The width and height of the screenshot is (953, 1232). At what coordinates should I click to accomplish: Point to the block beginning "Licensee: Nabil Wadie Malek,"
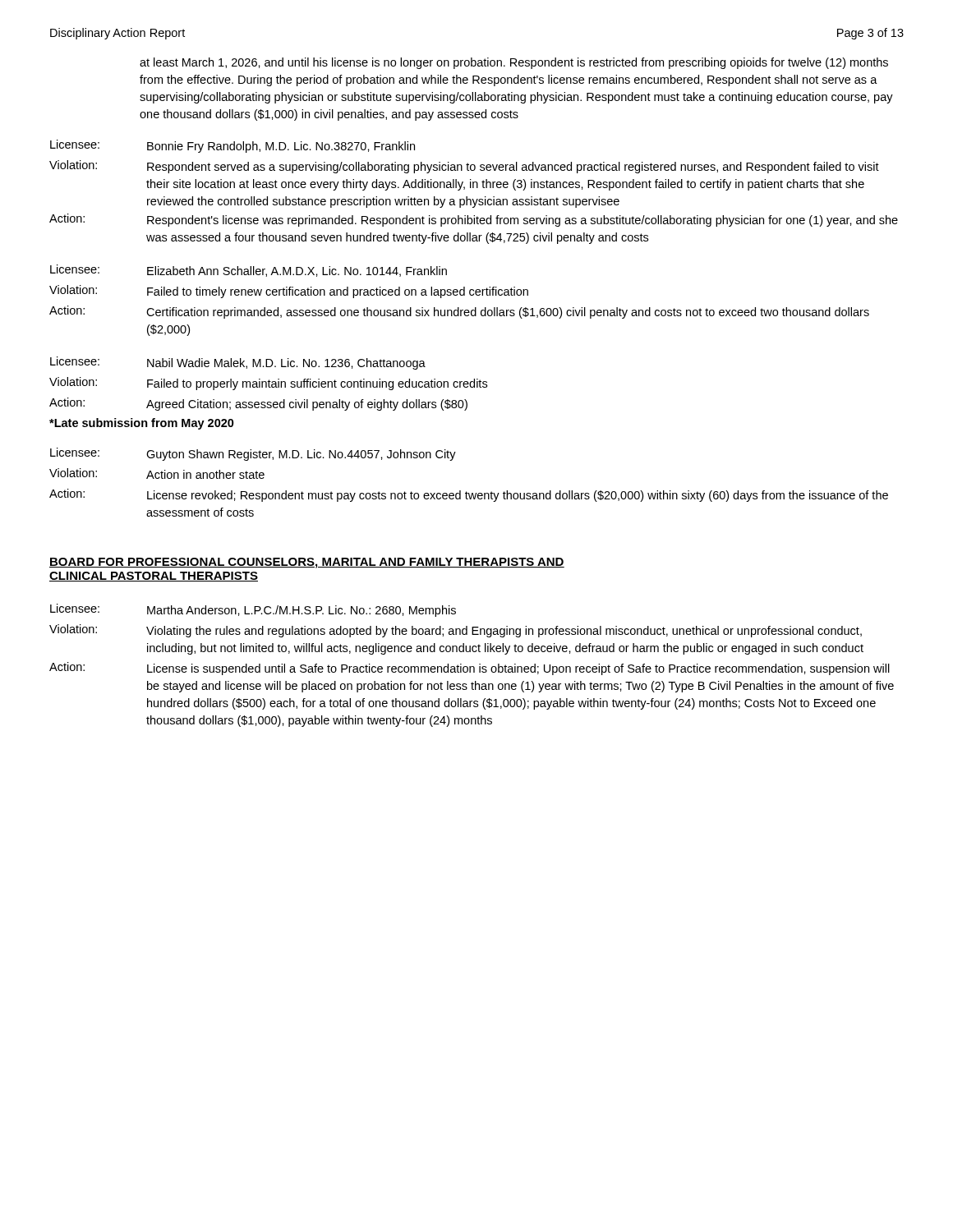(x=238, y=363)
